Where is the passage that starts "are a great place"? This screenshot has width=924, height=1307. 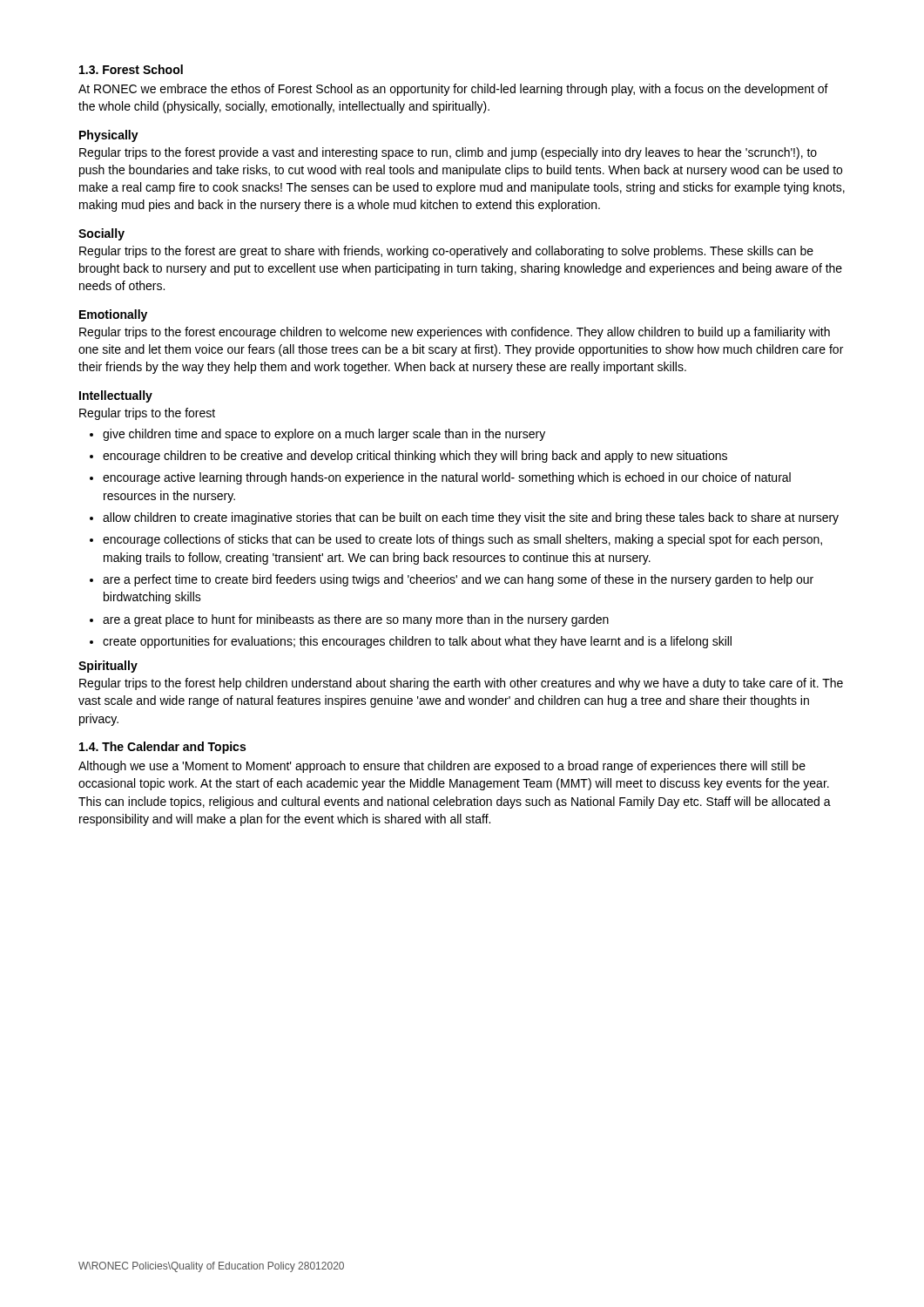pyautogui.click(x=462, y=619)
